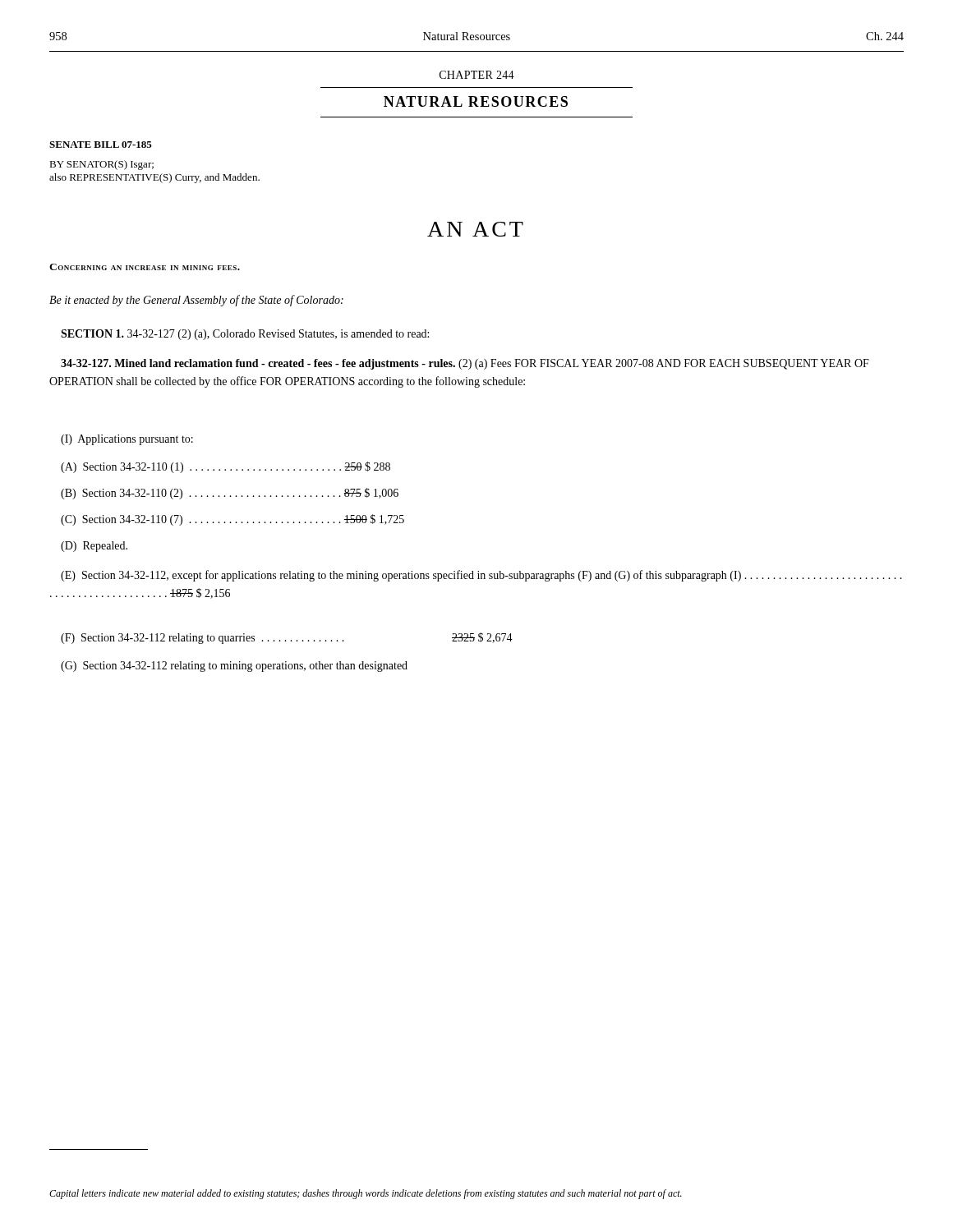This screenshot has width=953, height=1232.
Task: Select the text block starting "BY SENATOR(S) Isgar; also"
Action: (x=155, y=170)
